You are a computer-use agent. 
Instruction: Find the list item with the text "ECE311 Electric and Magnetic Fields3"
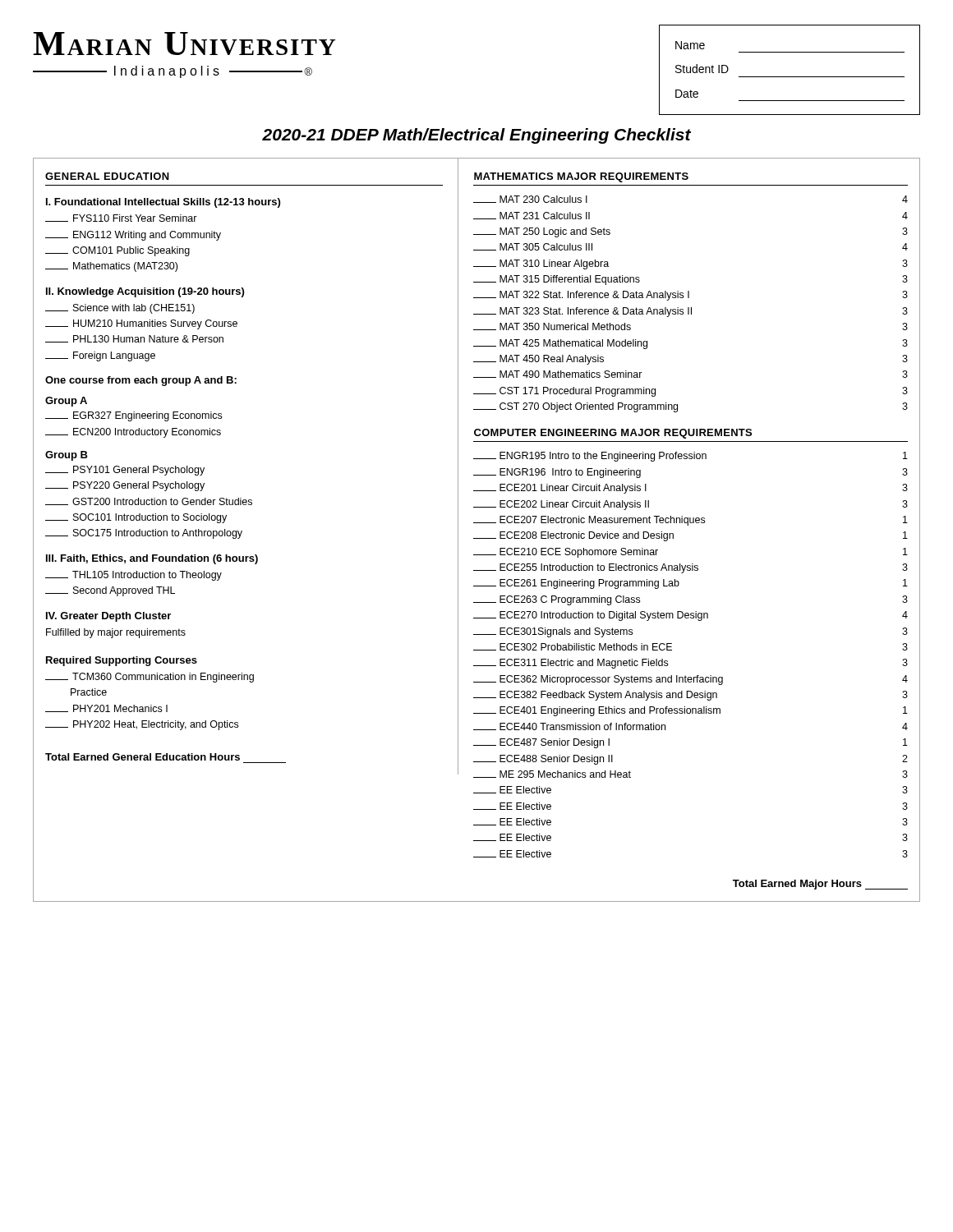pyautogui.click(x=581, y=663)
